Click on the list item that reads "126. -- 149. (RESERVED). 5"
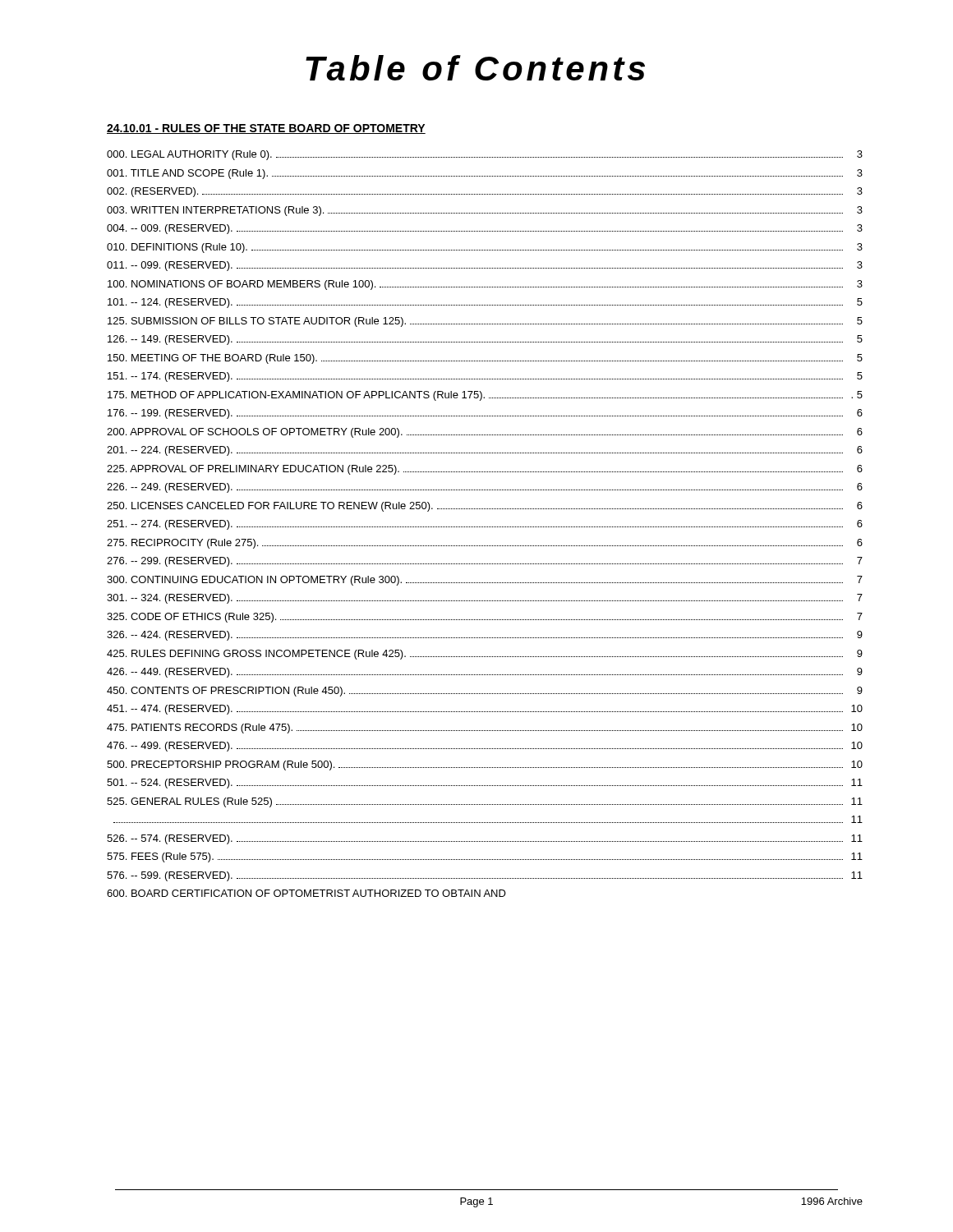 485,339
